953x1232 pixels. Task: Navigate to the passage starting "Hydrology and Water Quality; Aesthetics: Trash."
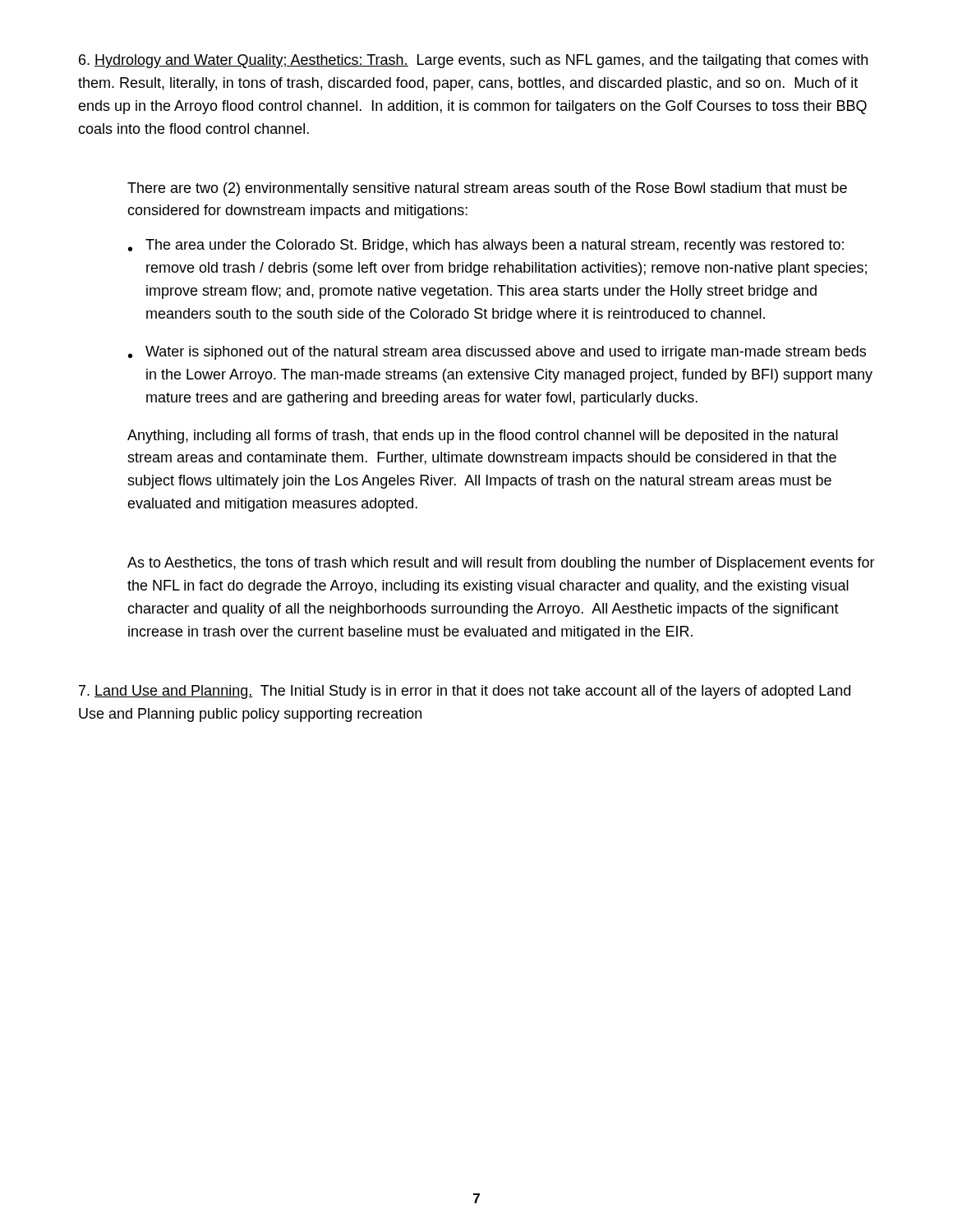pos(473,94)
